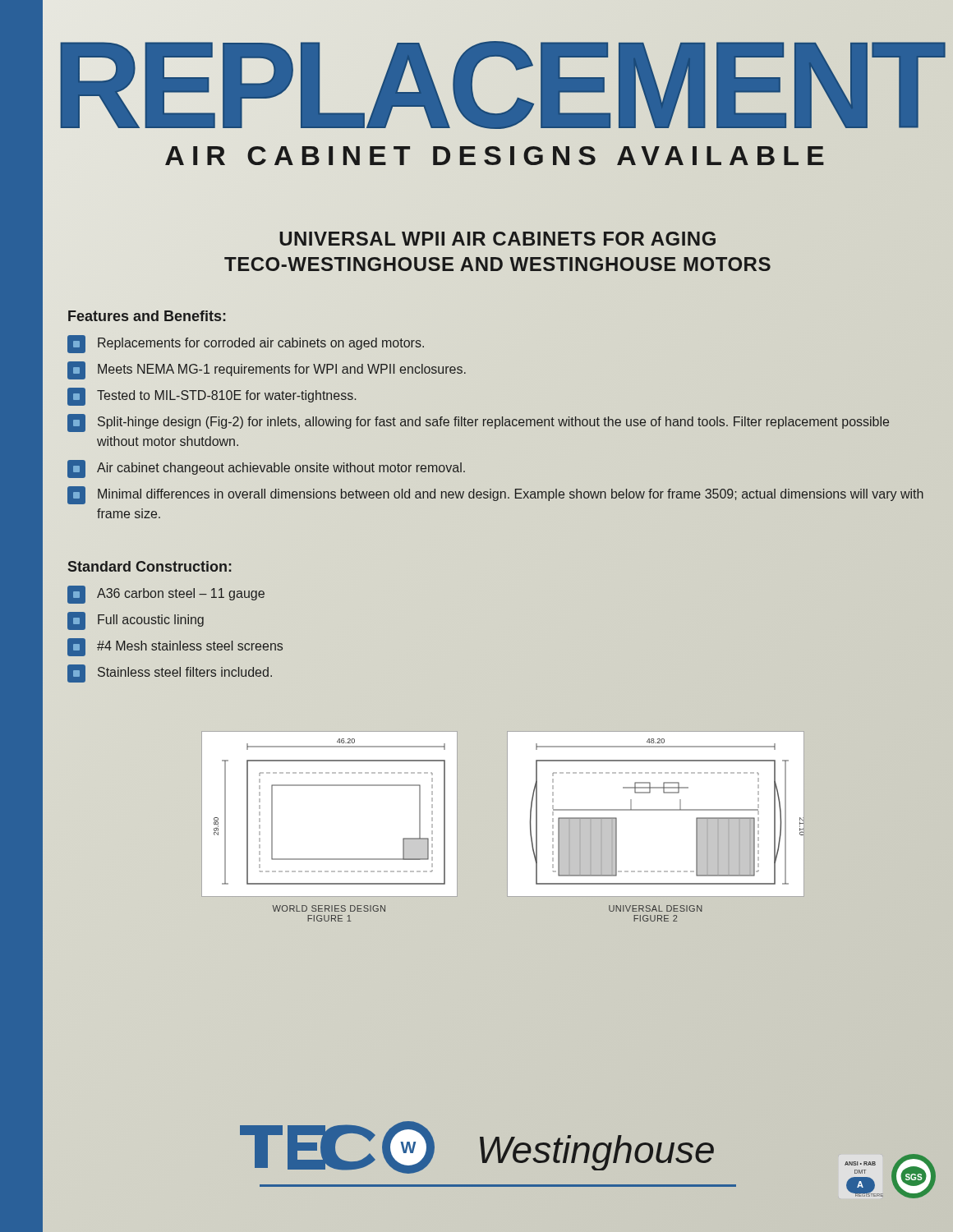This screenshot has width=953, height=1232.
Task: Where does it say "A36 carbon steel – 11 gauge"?
Action: 166,595
